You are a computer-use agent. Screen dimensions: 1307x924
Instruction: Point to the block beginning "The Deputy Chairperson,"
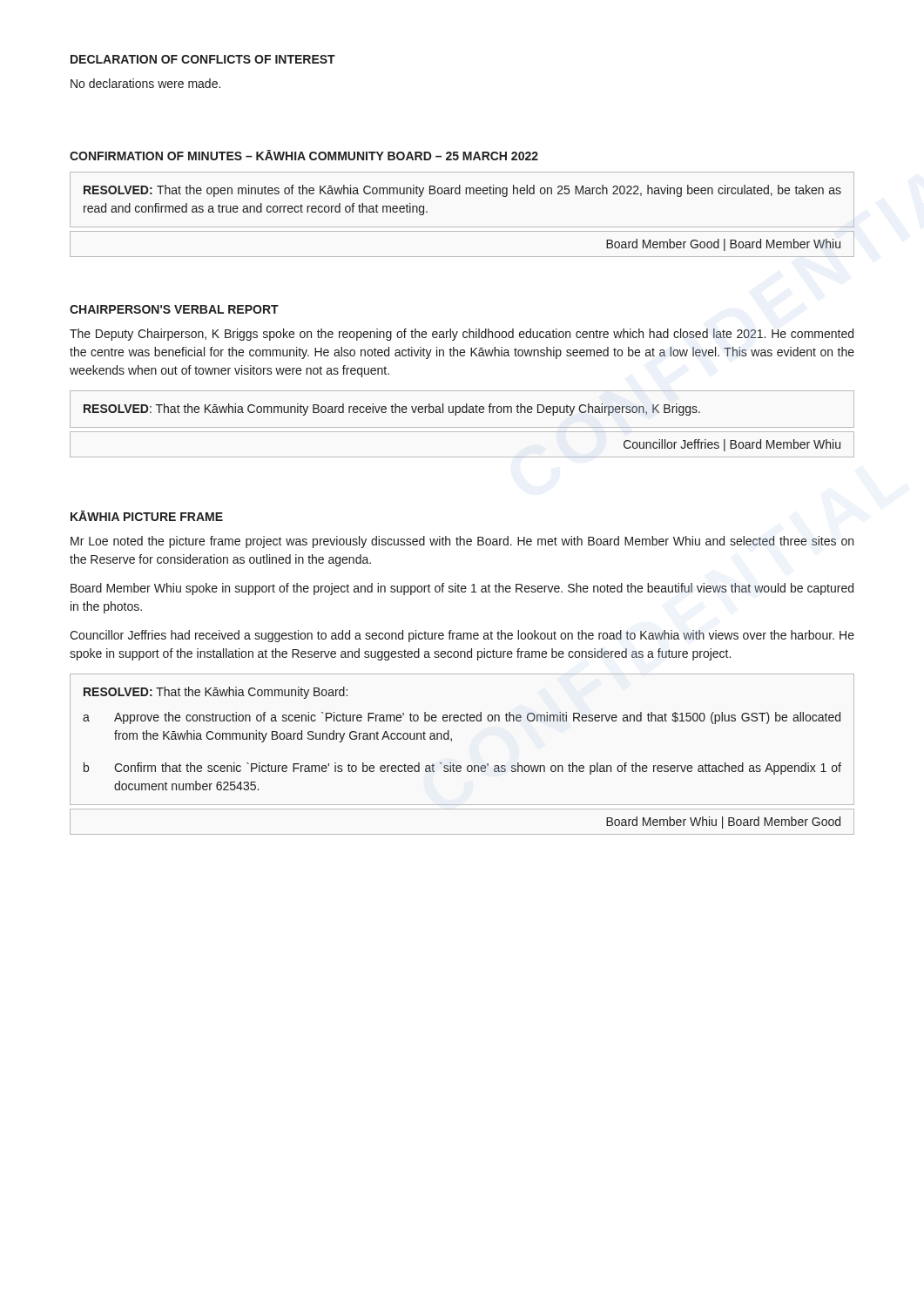tap(462, 352)
